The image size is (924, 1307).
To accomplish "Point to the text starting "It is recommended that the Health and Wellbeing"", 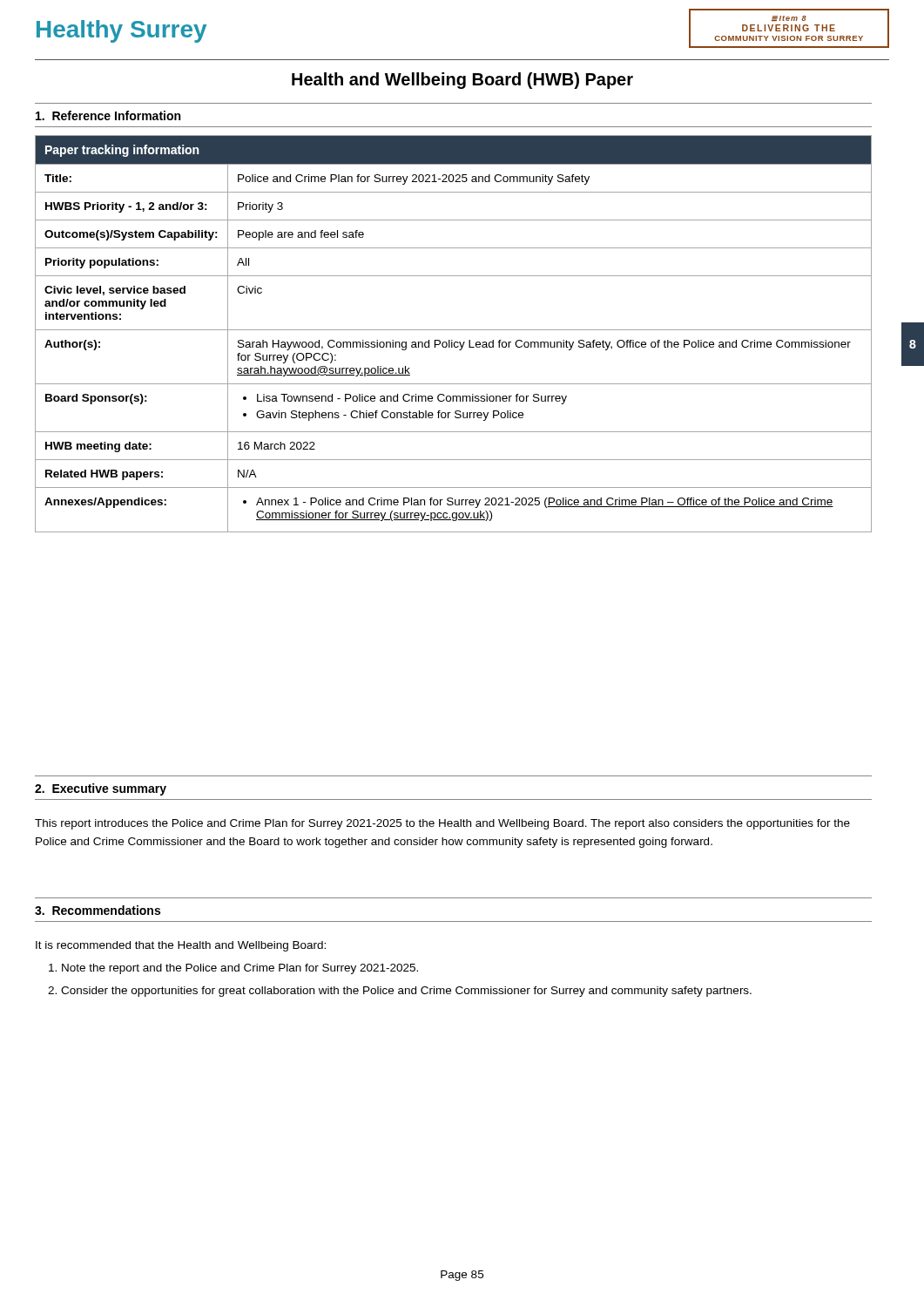I will click(x=181, y=945).
